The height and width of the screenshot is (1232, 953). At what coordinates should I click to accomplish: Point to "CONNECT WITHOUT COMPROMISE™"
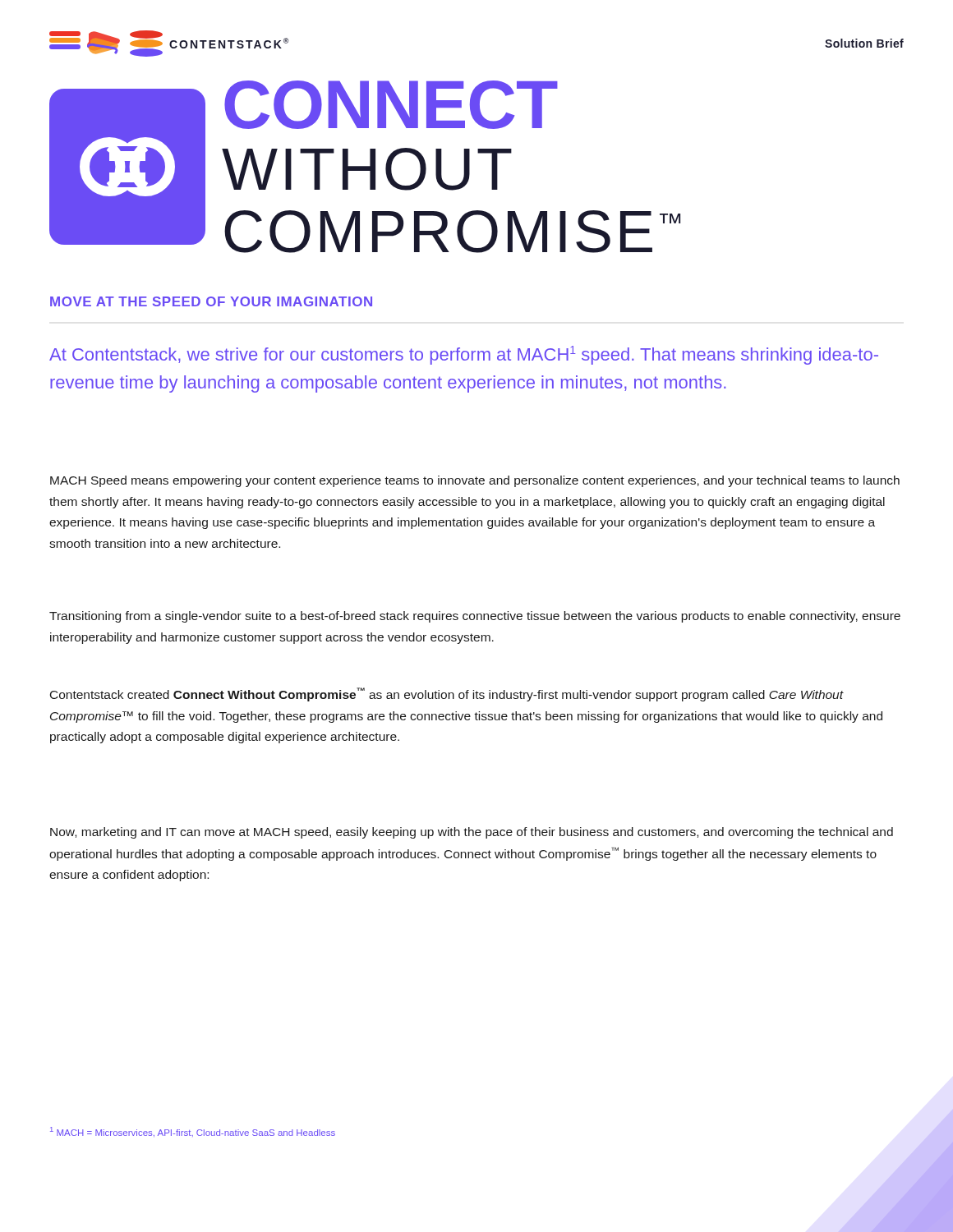383,109
